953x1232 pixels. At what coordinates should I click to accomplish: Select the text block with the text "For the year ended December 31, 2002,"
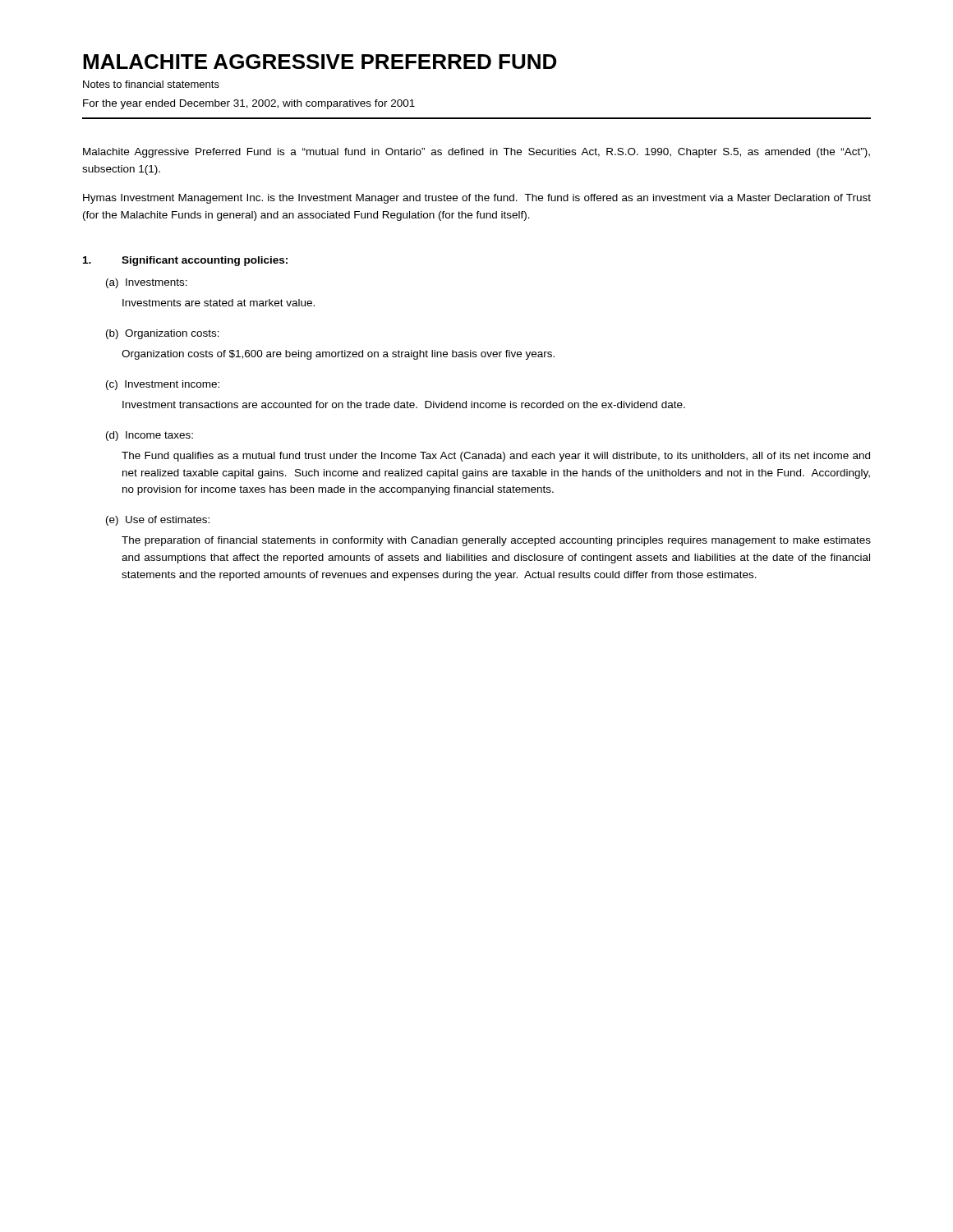(249, 103)
